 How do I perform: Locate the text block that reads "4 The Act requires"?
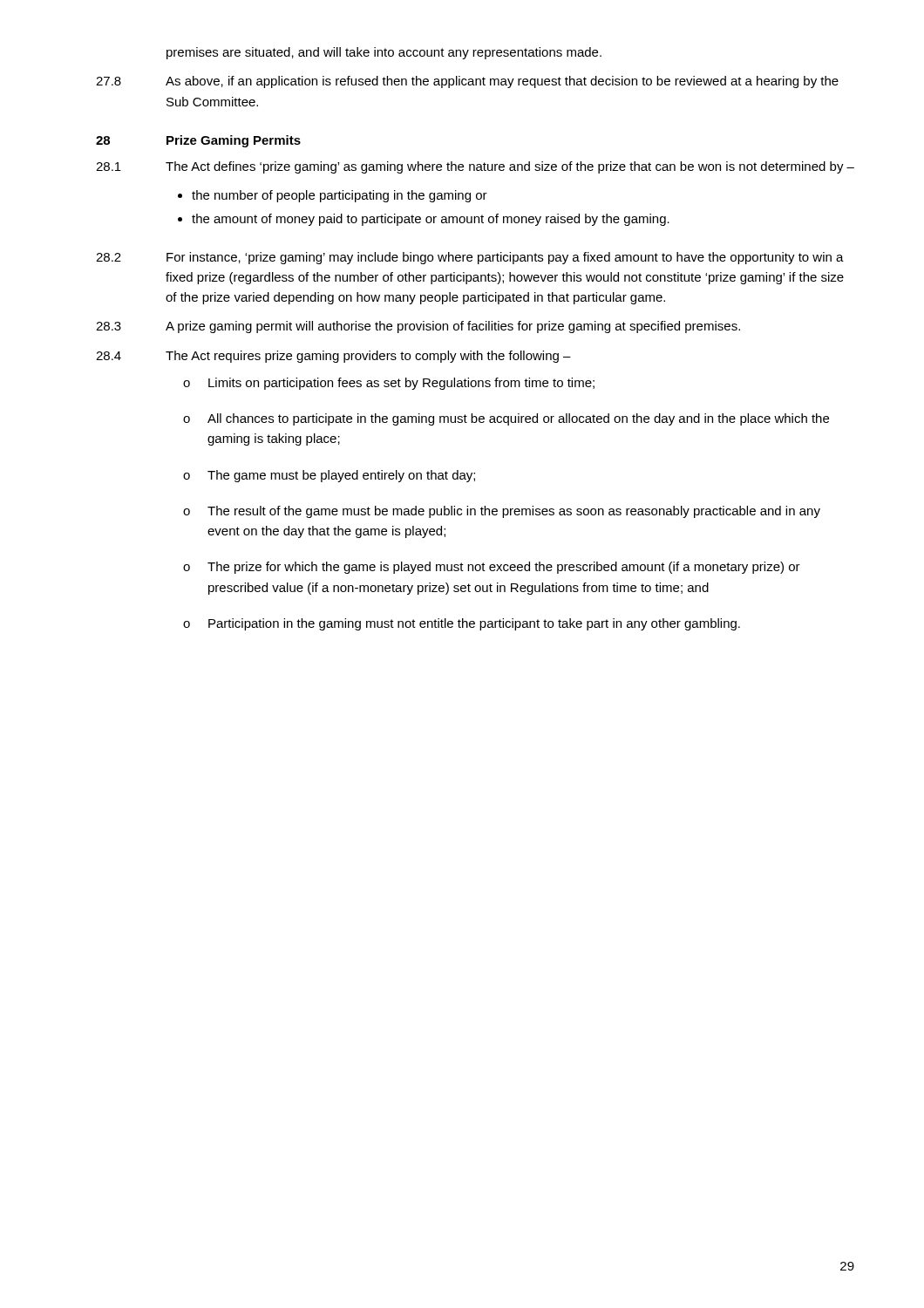pyautogui.click(x=475, y=355)
